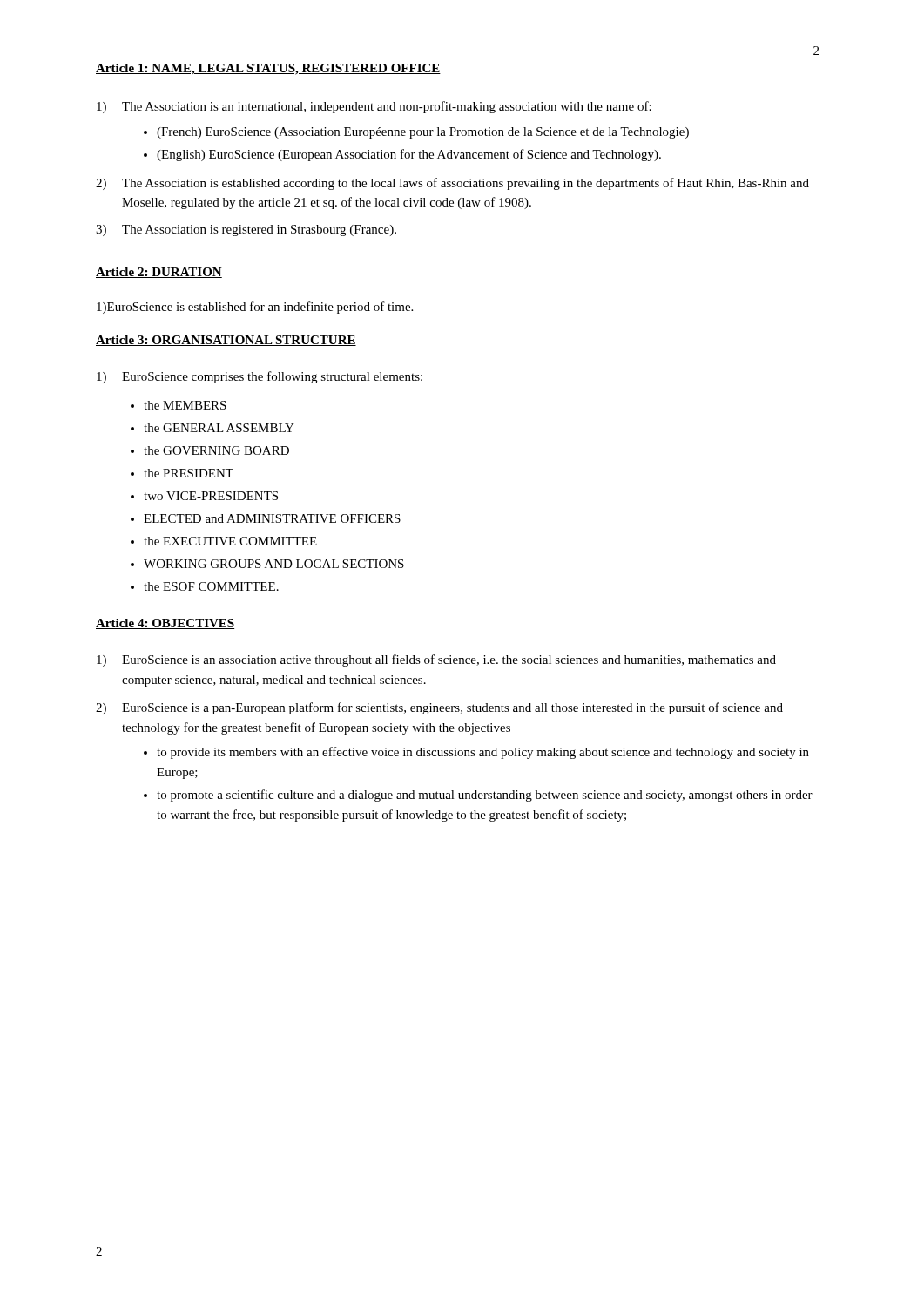Select the section header containing "Article 4: OBJECTIVES"

[x=165, y=623]
